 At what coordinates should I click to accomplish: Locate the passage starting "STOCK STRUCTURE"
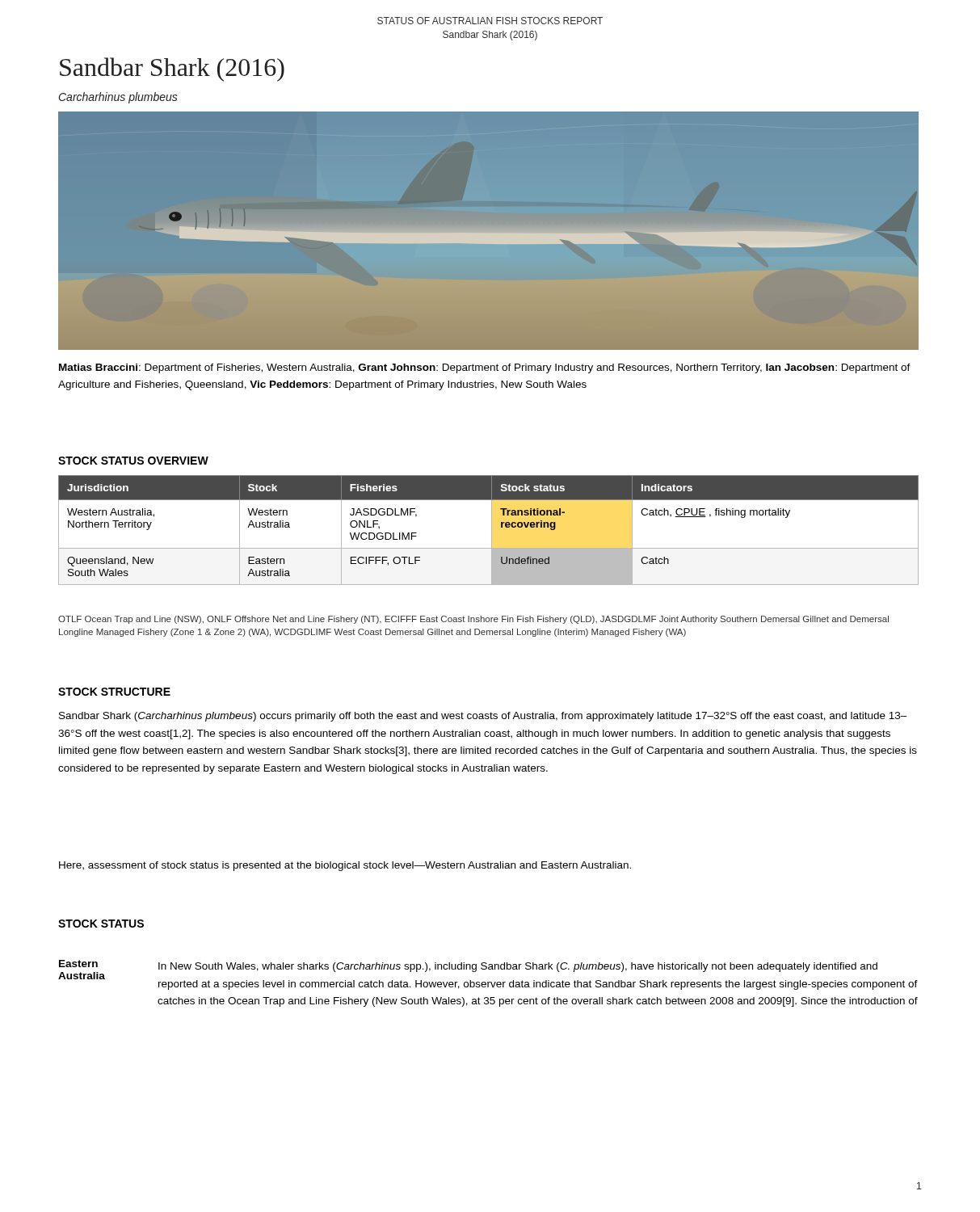pyautogui.click(x=114, y=692)
